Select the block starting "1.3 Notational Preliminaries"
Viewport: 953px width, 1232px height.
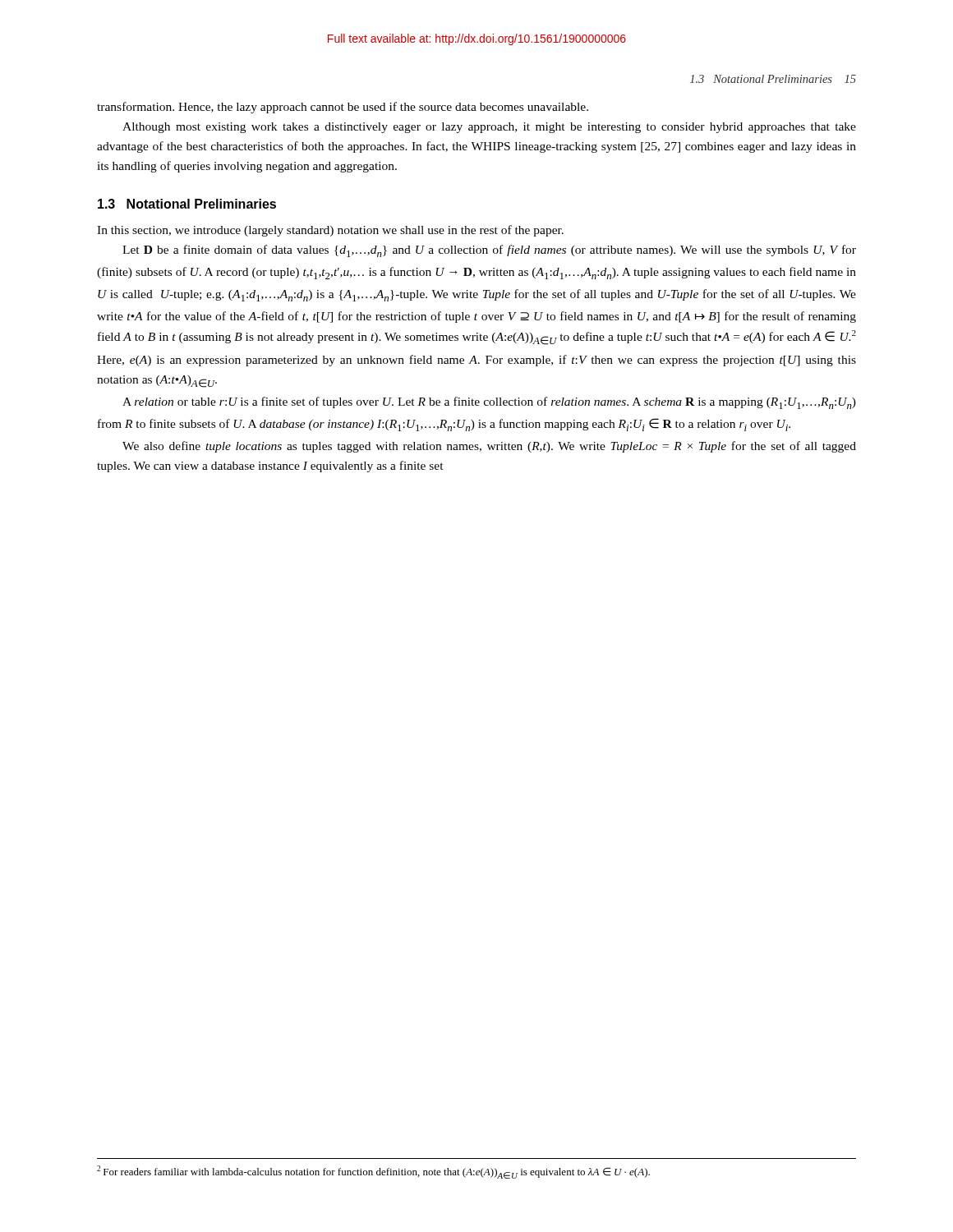(x=187, y=204)
